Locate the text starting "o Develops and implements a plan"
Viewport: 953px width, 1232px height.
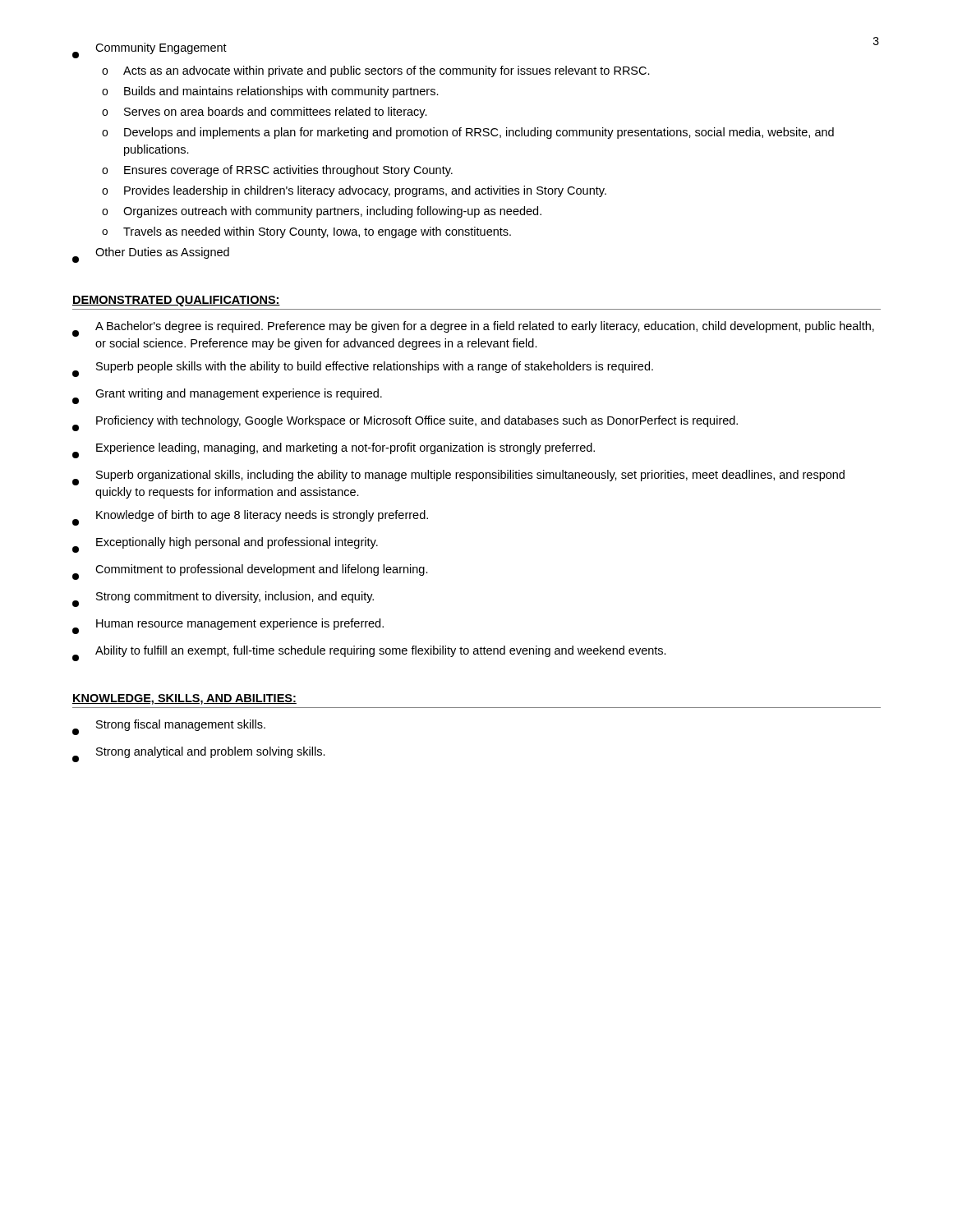click(x=491, y=141)
